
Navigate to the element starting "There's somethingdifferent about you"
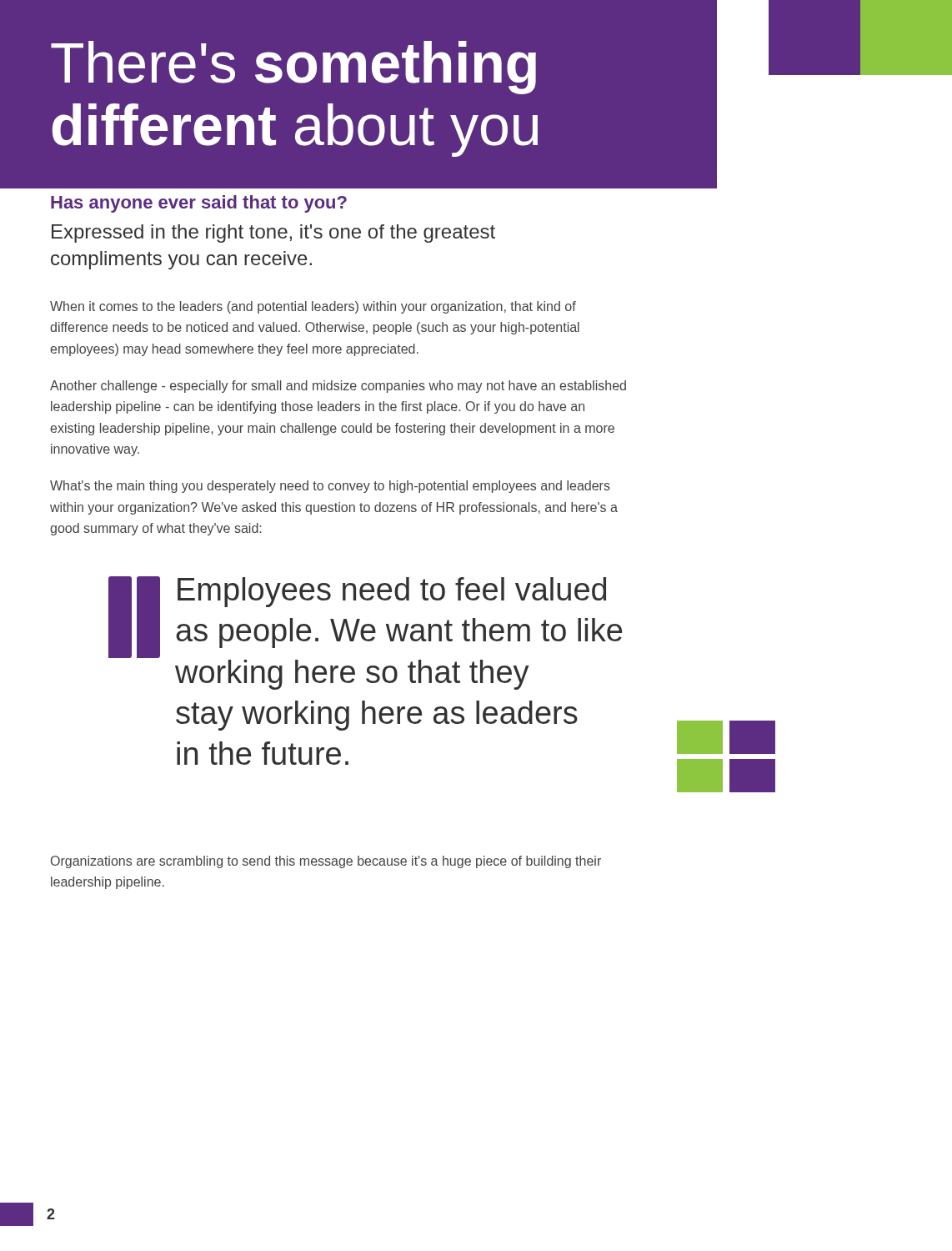(363, 94)
